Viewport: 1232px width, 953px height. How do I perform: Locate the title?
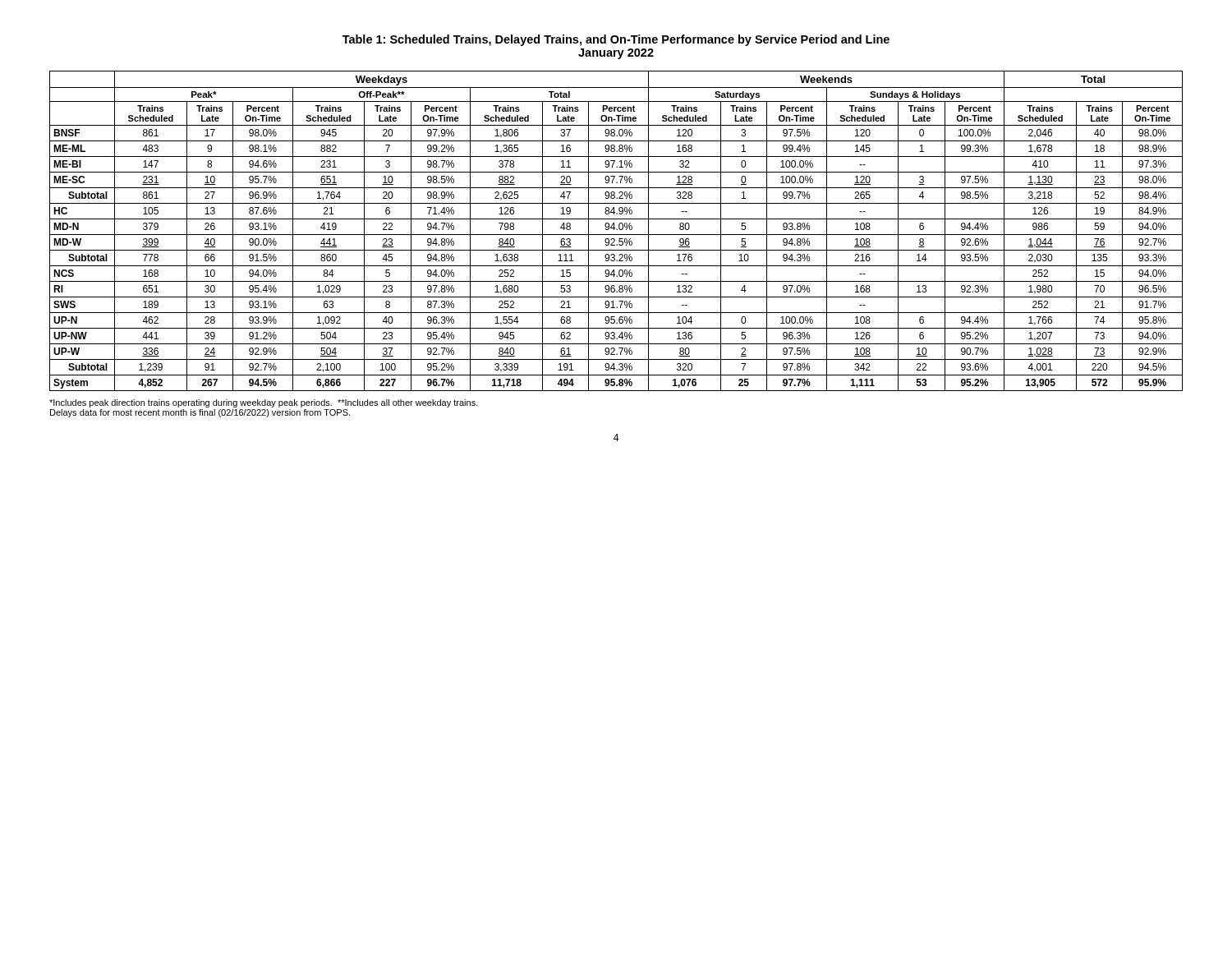pyautogui.click(x=616, y=46)
